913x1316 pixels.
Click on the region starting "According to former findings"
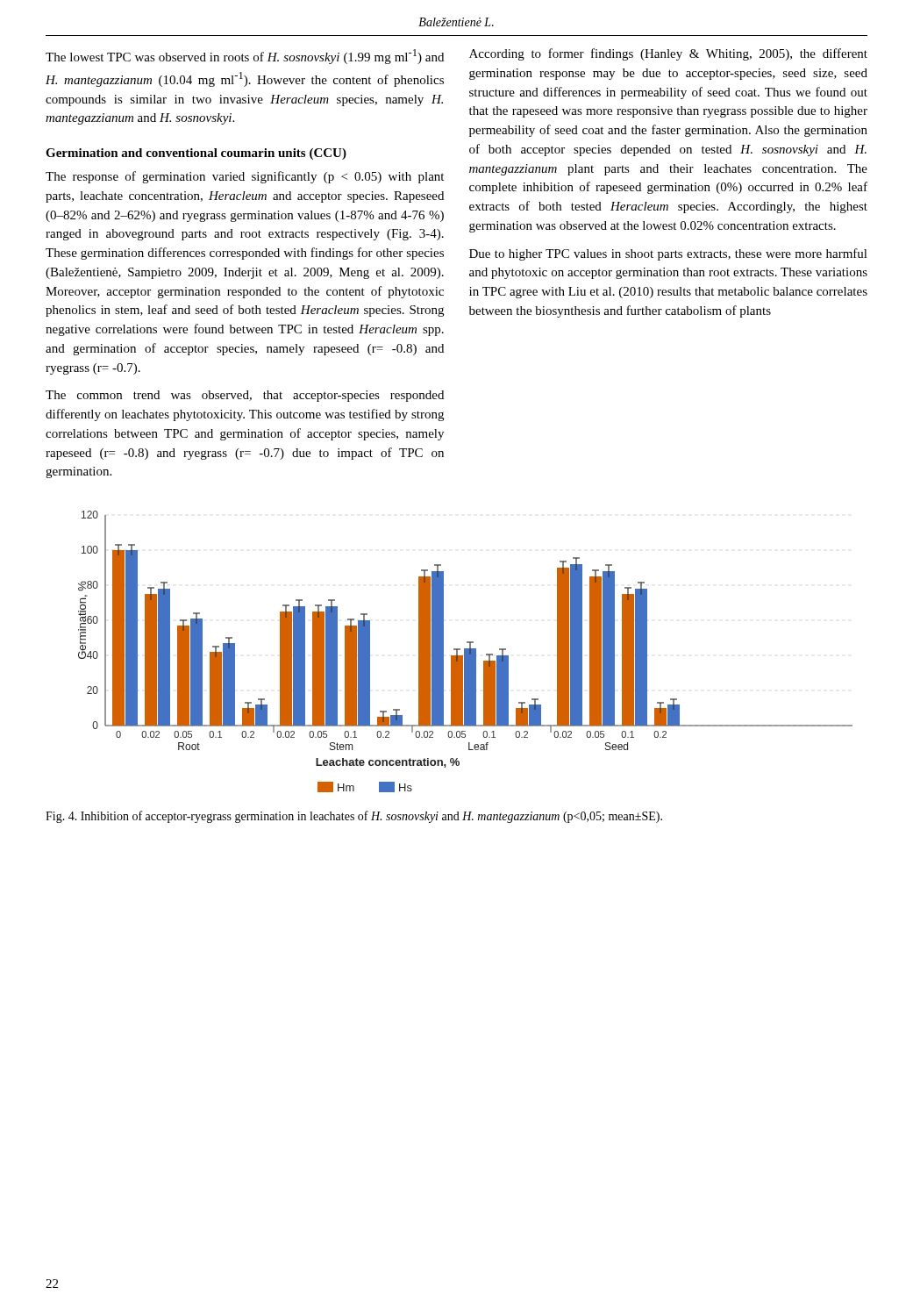(668, 140)
